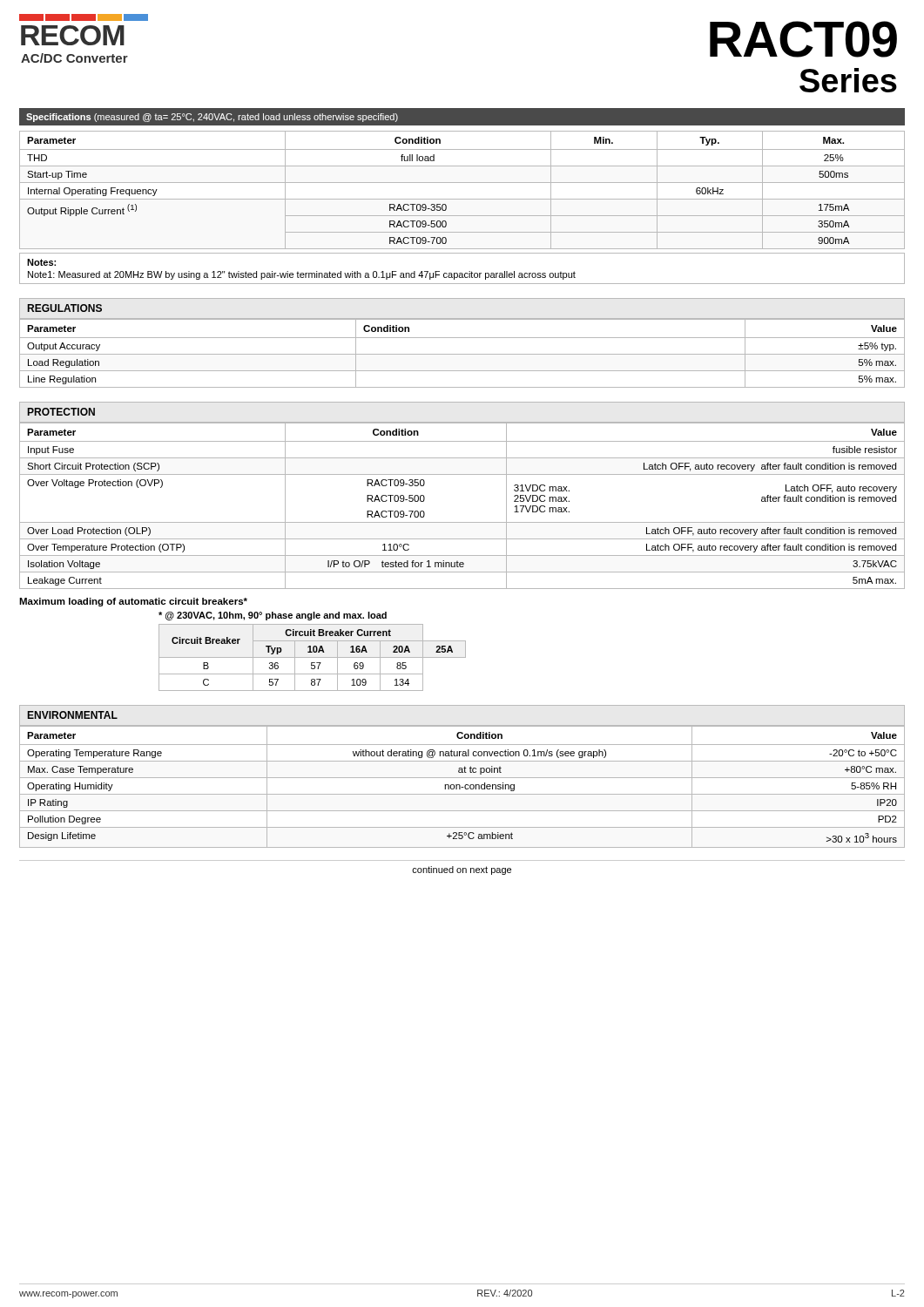The image size is (924, 1307).
Task: Click the title
Action: click(x=802, y=57)
